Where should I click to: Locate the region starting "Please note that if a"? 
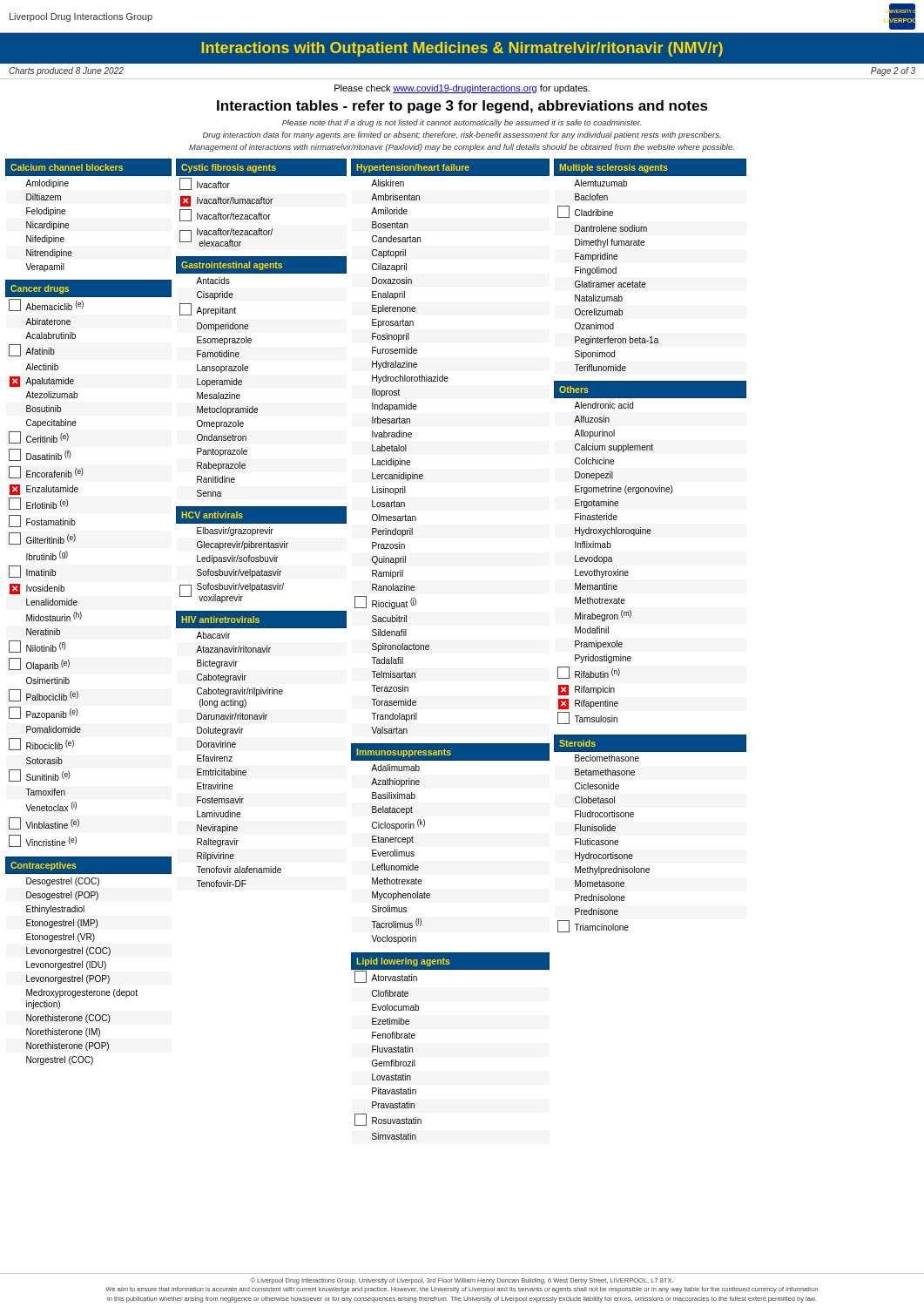pyautogui.click(x=462, y=134)
